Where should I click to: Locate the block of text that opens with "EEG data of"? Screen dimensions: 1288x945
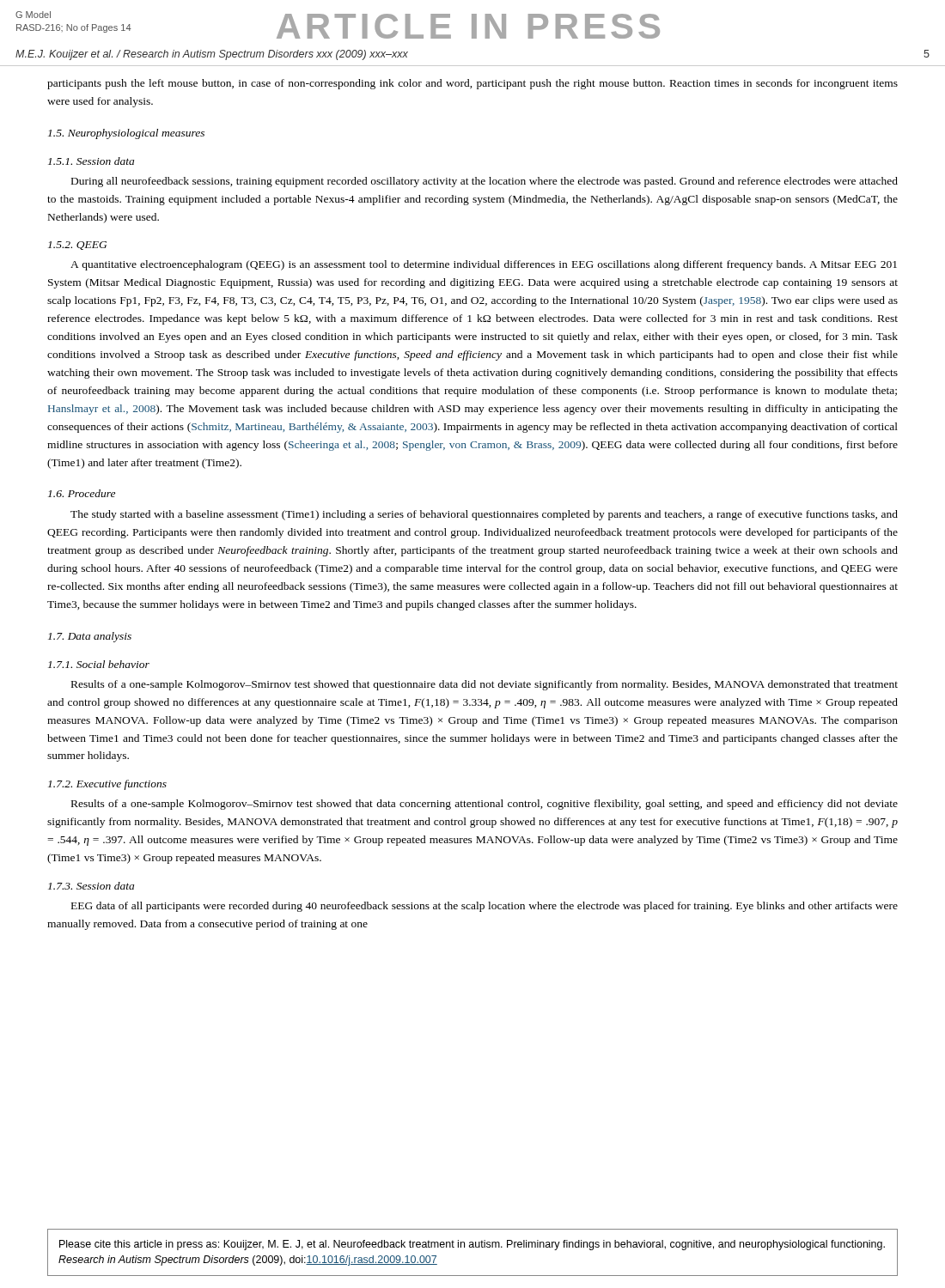click(x=472, y=915)
